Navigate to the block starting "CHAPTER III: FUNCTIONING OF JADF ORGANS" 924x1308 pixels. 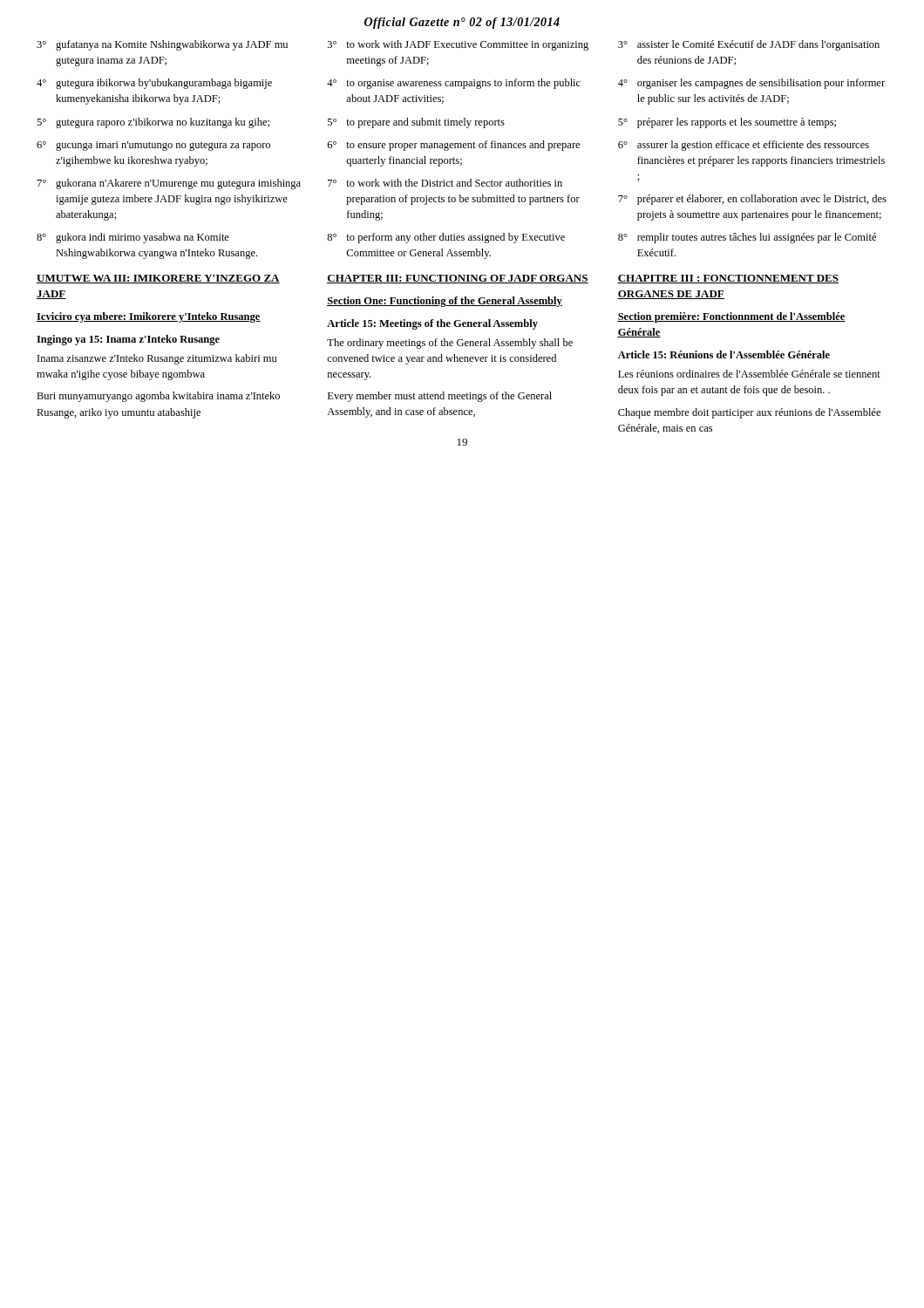[x=458, y=277]
